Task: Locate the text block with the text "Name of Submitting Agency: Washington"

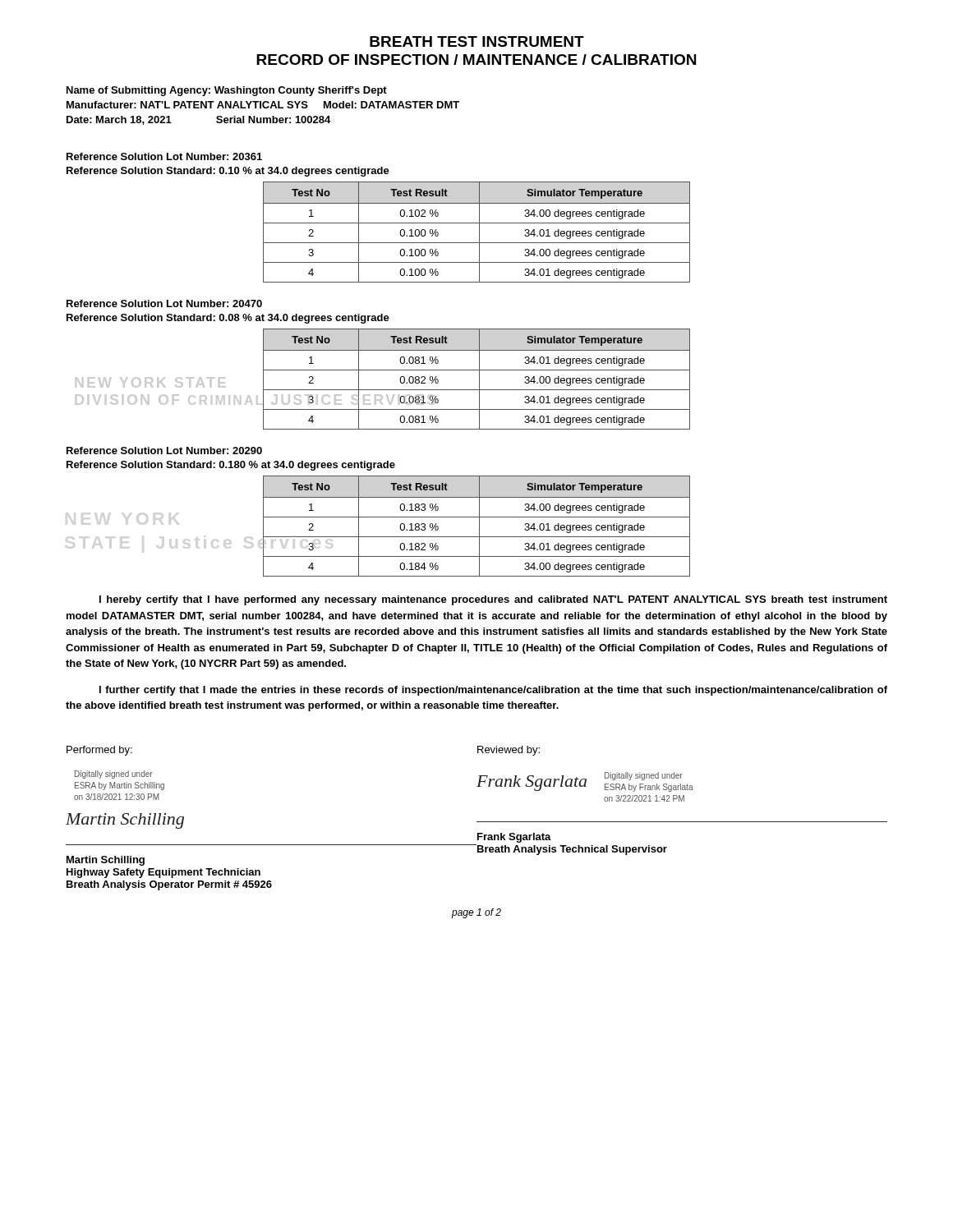Action: [x=227, y=91]
